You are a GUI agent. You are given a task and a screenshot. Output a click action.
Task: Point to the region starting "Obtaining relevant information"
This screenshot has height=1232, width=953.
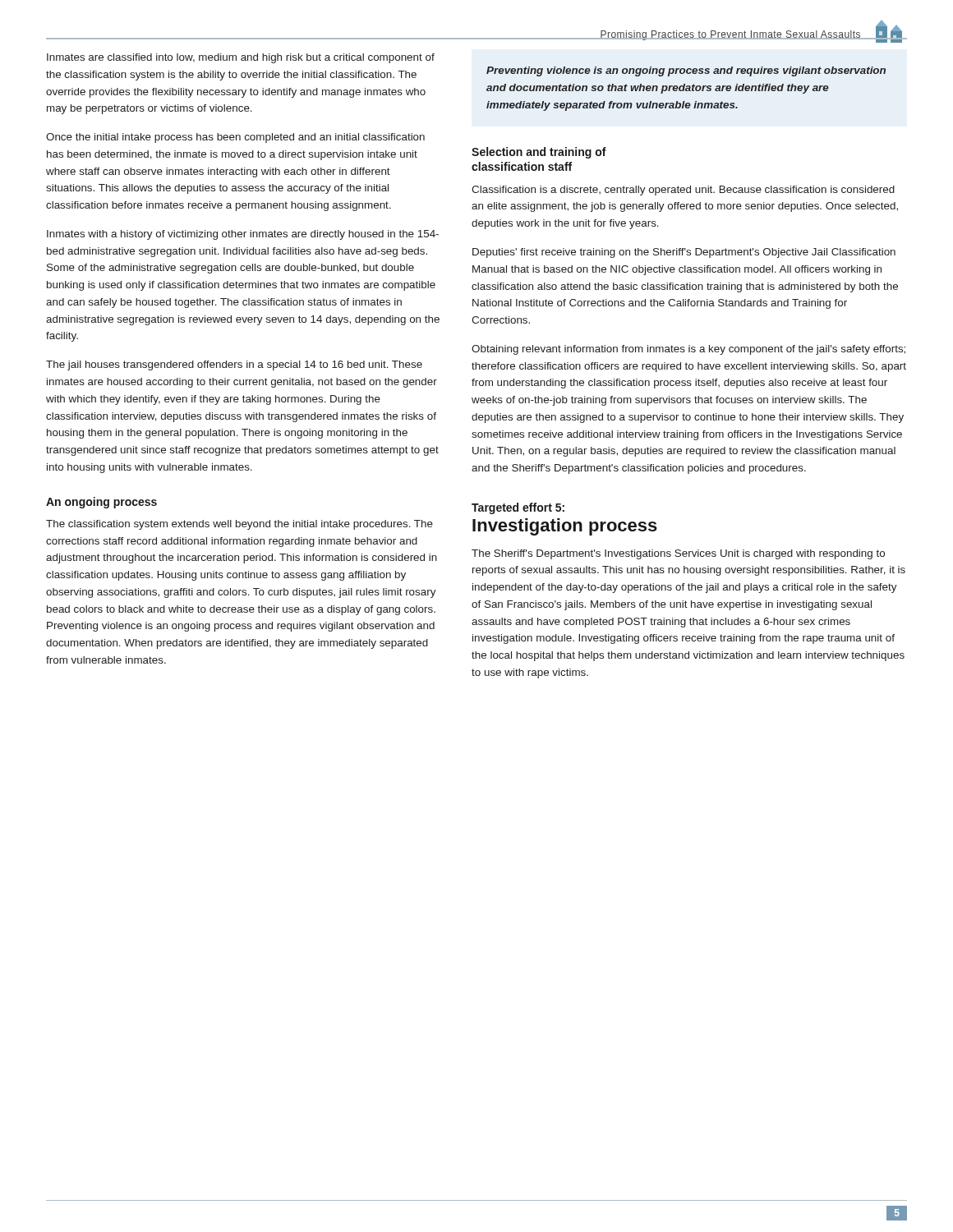689,408
